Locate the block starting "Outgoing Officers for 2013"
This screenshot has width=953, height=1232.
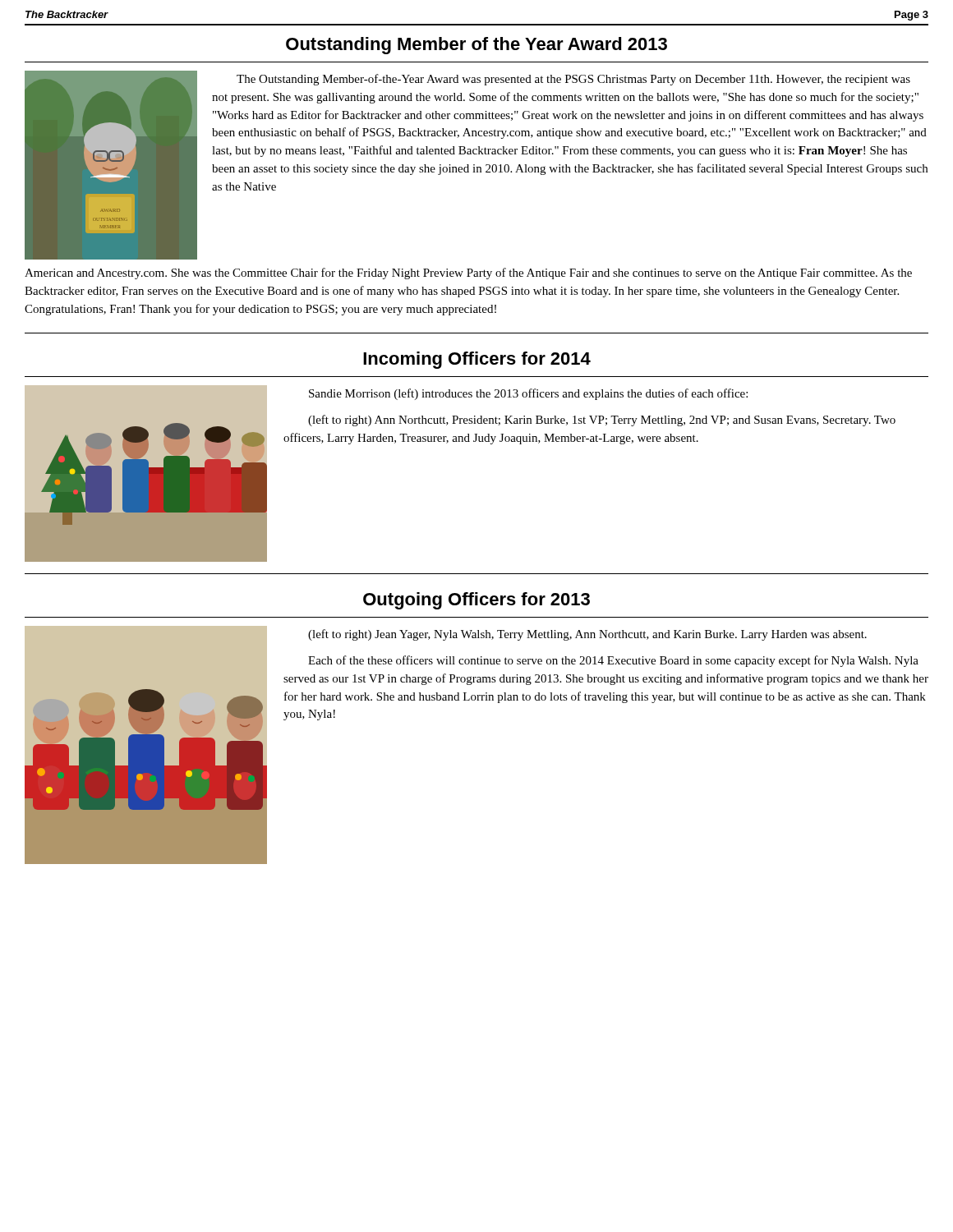coord(476,599)
